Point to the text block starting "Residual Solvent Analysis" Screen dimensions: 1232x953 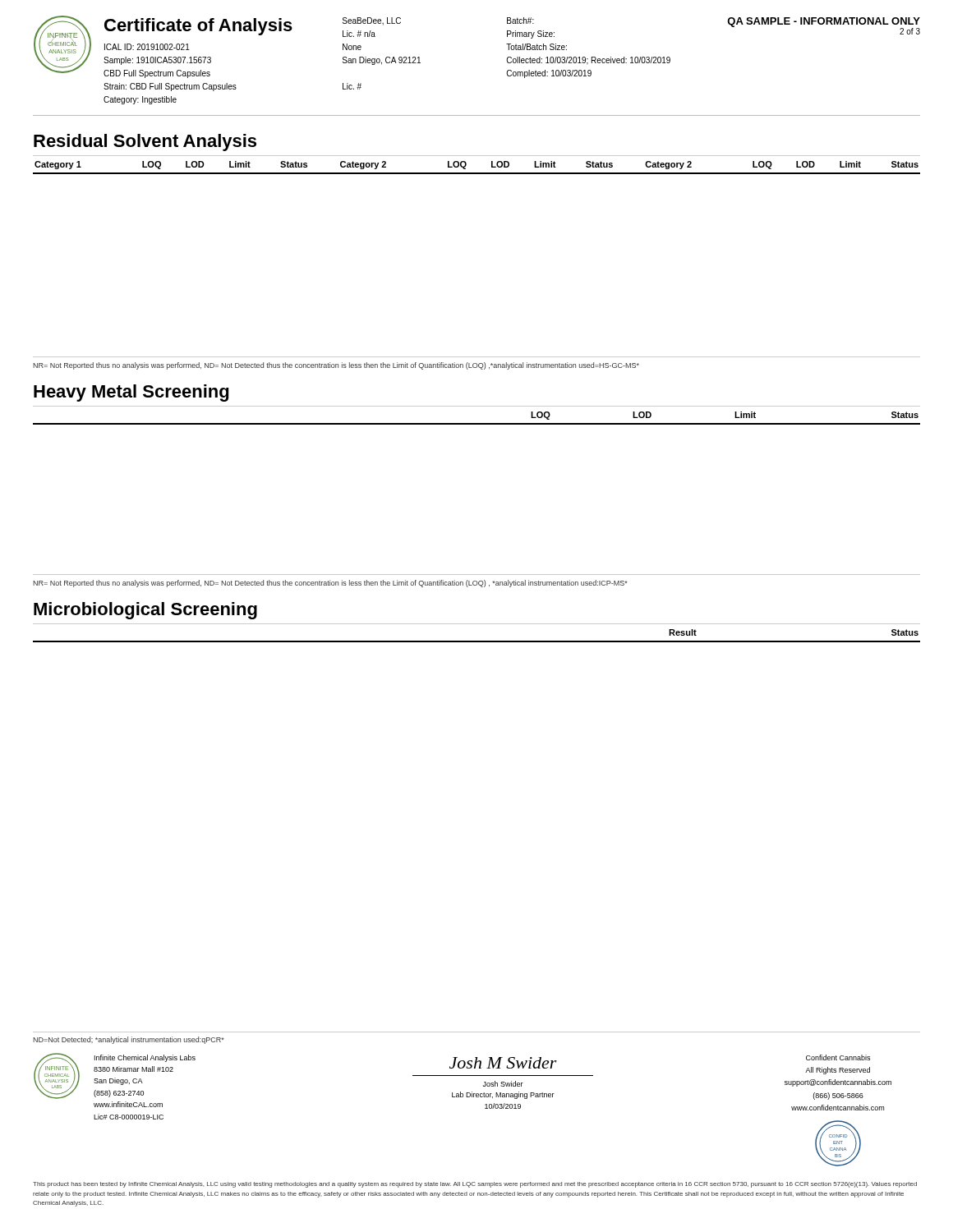coord(145,141)
